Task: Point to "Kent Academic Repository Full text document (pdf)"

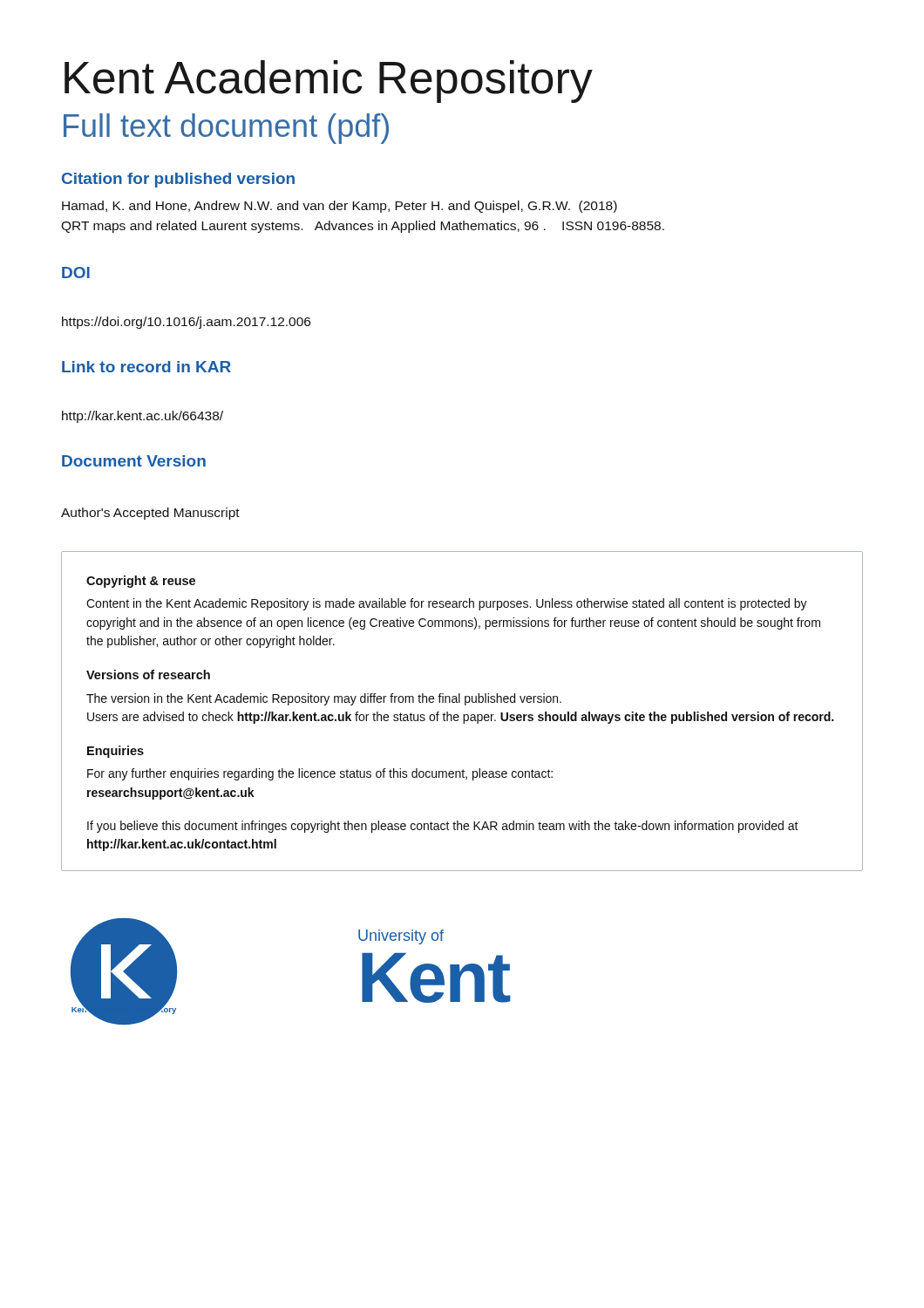Action: coord(462,98)
